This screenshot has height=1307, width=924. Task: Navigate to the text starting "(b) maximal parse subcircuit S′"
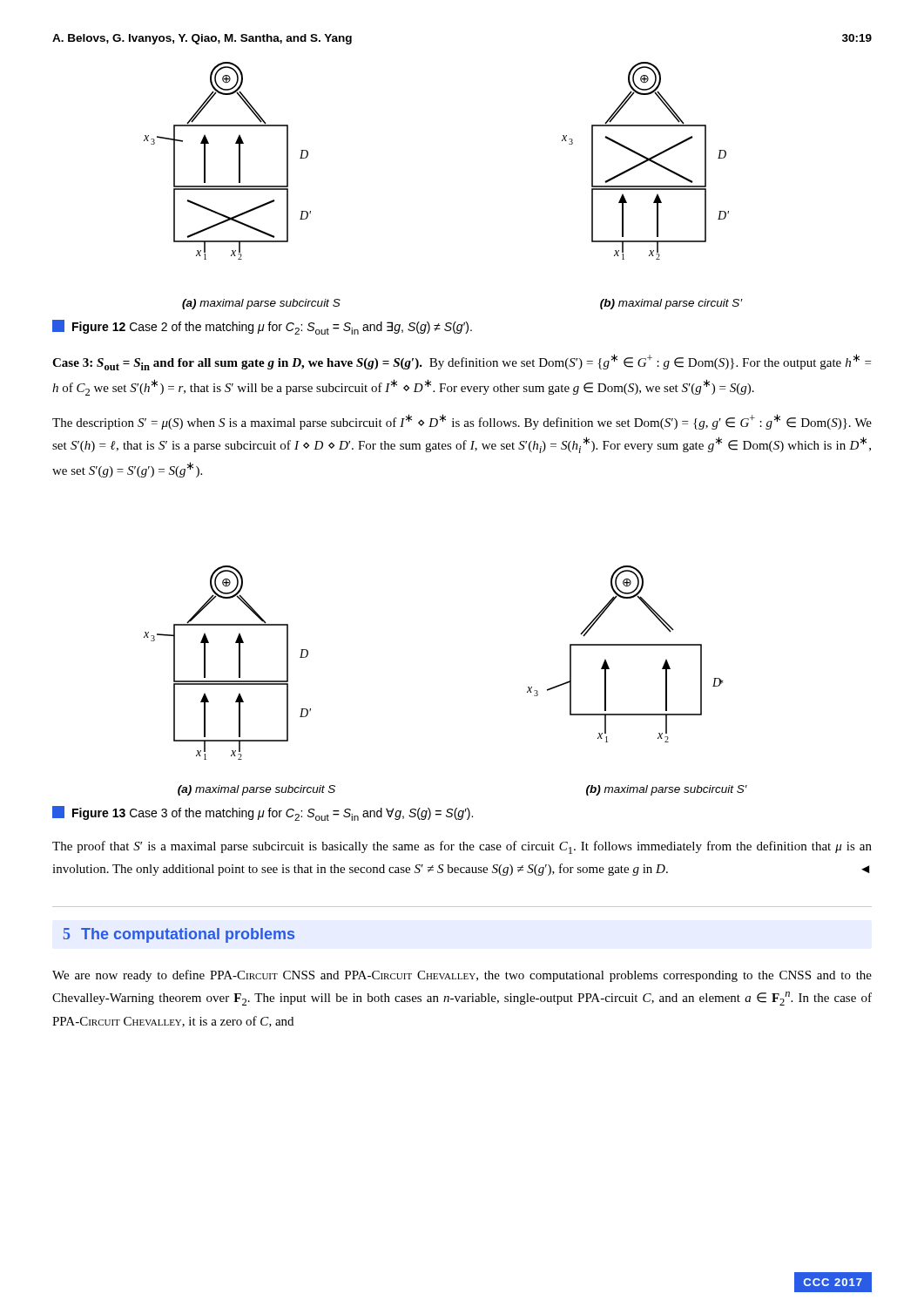pos(666,789)
